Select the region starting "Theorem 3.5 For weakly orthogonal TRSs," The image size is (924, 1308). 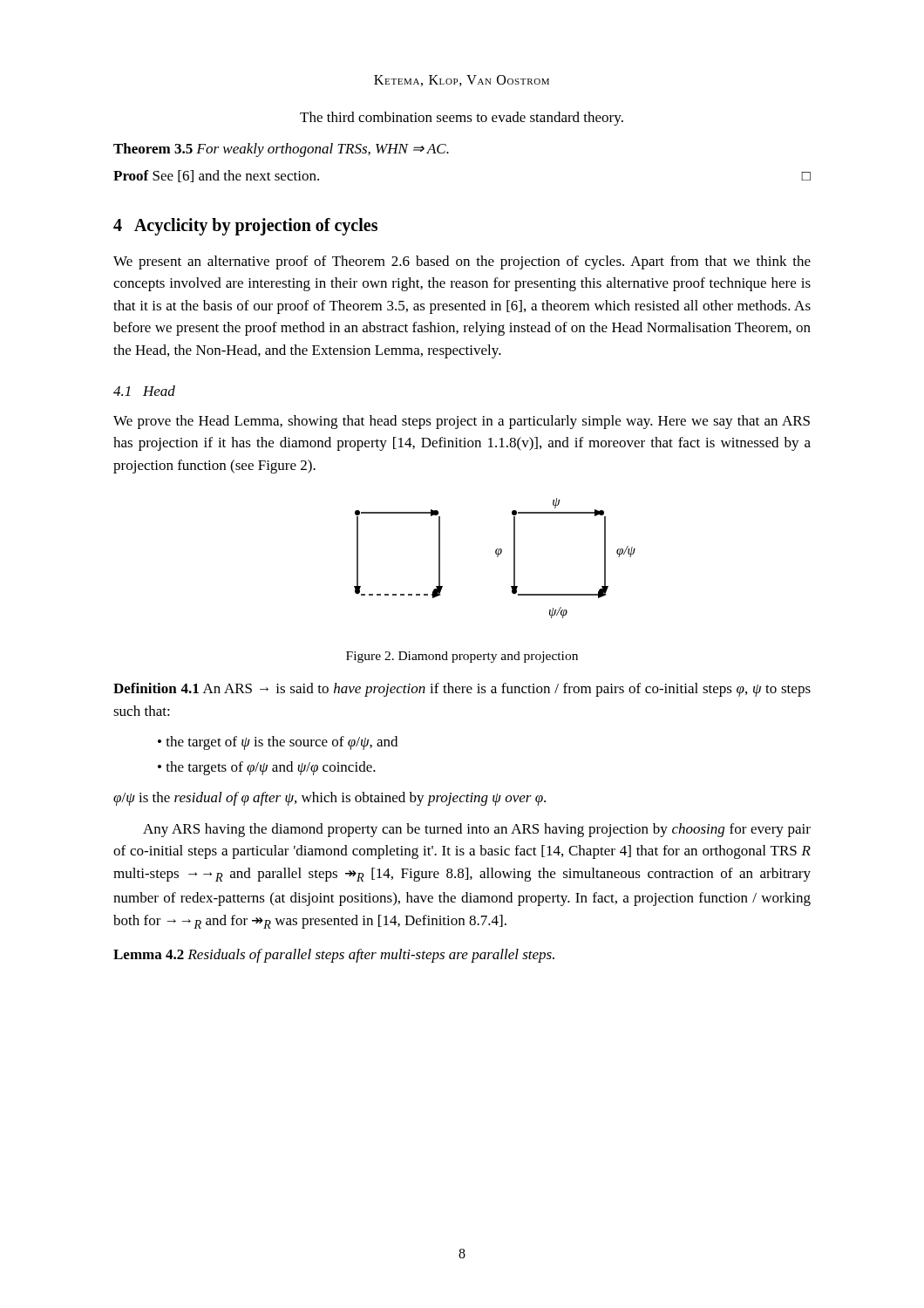click(282, 148)
